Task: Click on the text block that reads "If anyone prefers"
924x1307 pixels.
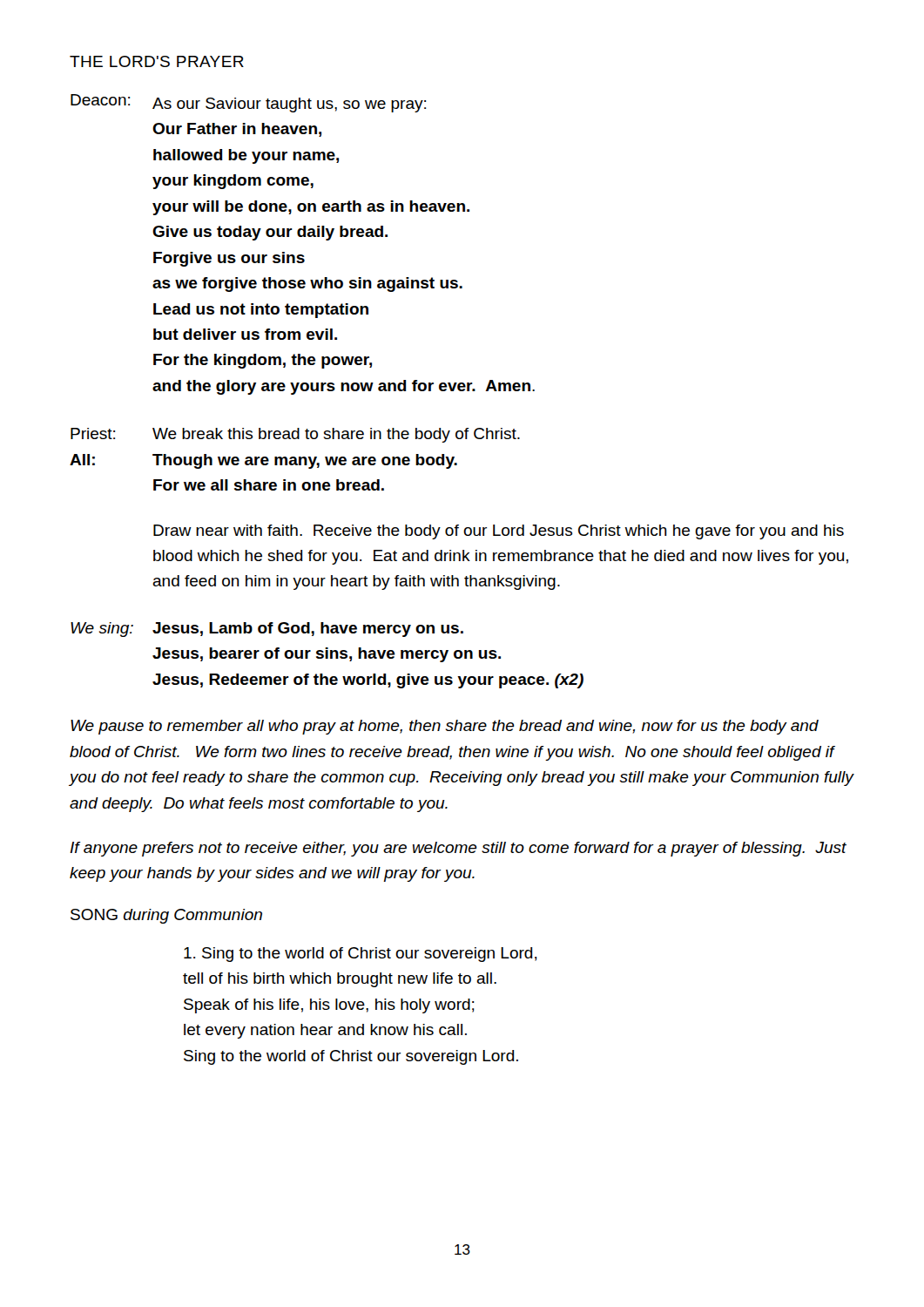Action: pyautogui.click(x=458, y=860)
